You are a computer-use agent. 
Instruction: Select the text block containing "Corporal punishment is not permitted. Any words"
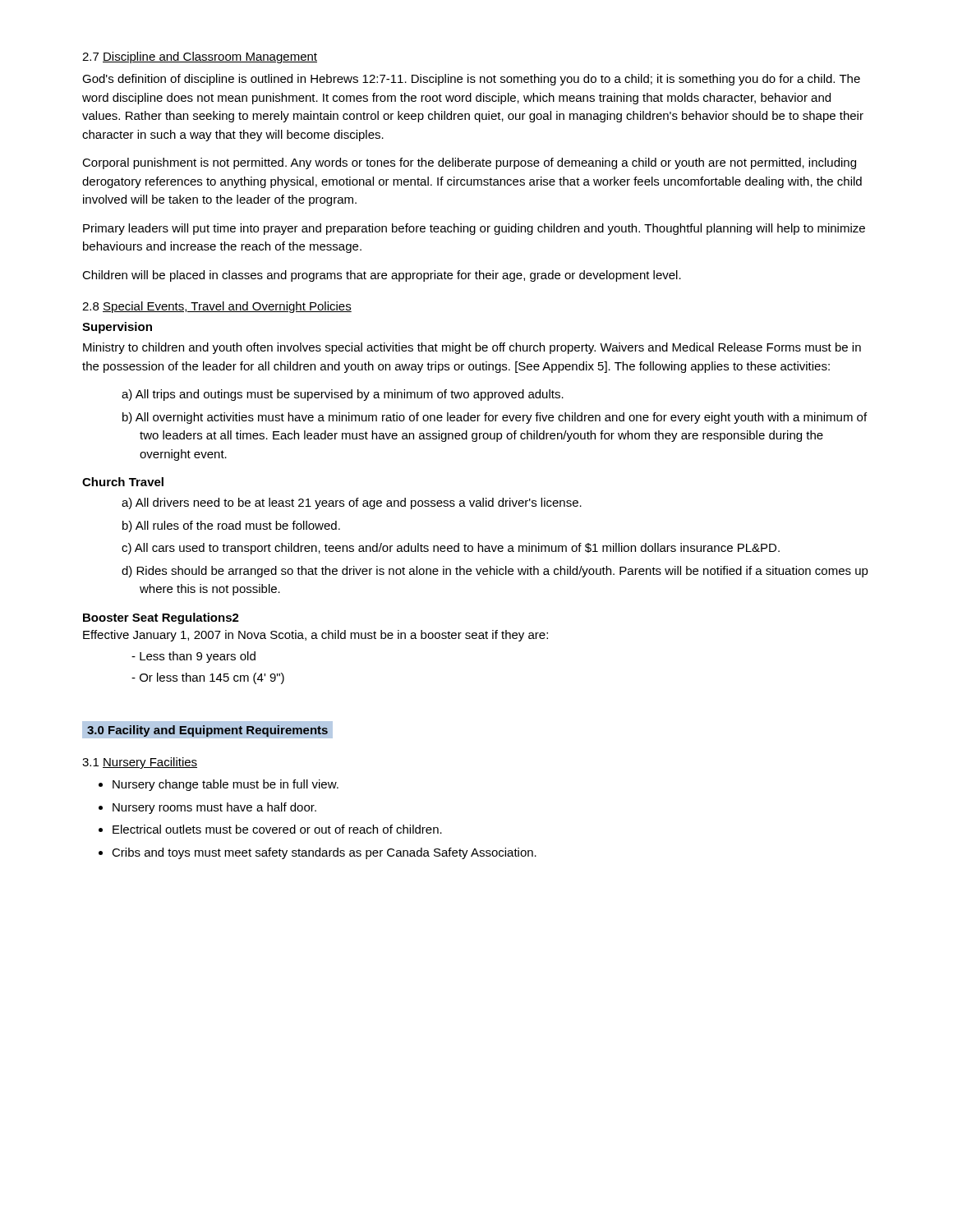pyautogui.click(x=472, y=181)
